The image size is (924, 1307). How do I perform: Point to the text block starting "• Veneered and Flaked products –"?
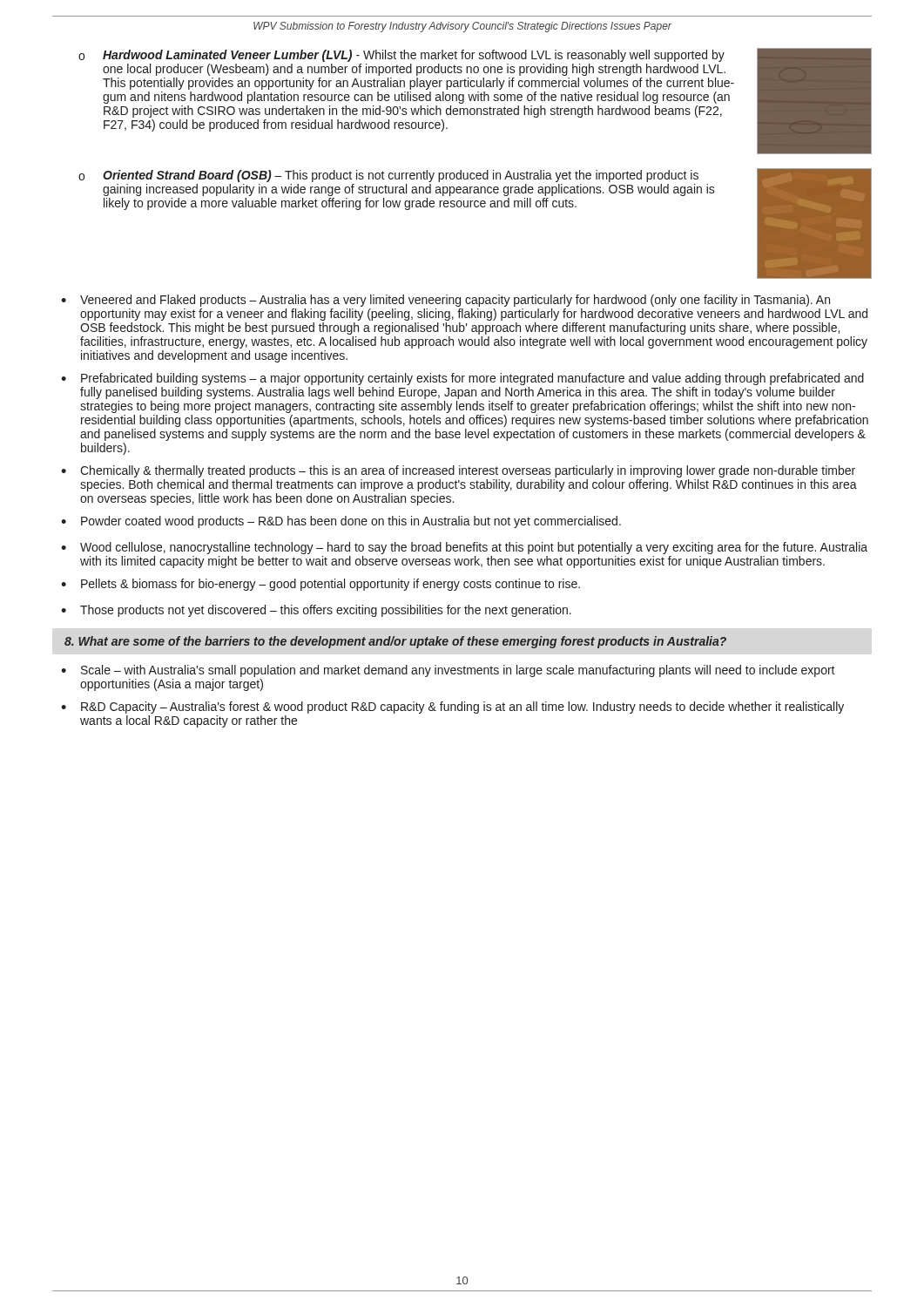coord(466,328)
